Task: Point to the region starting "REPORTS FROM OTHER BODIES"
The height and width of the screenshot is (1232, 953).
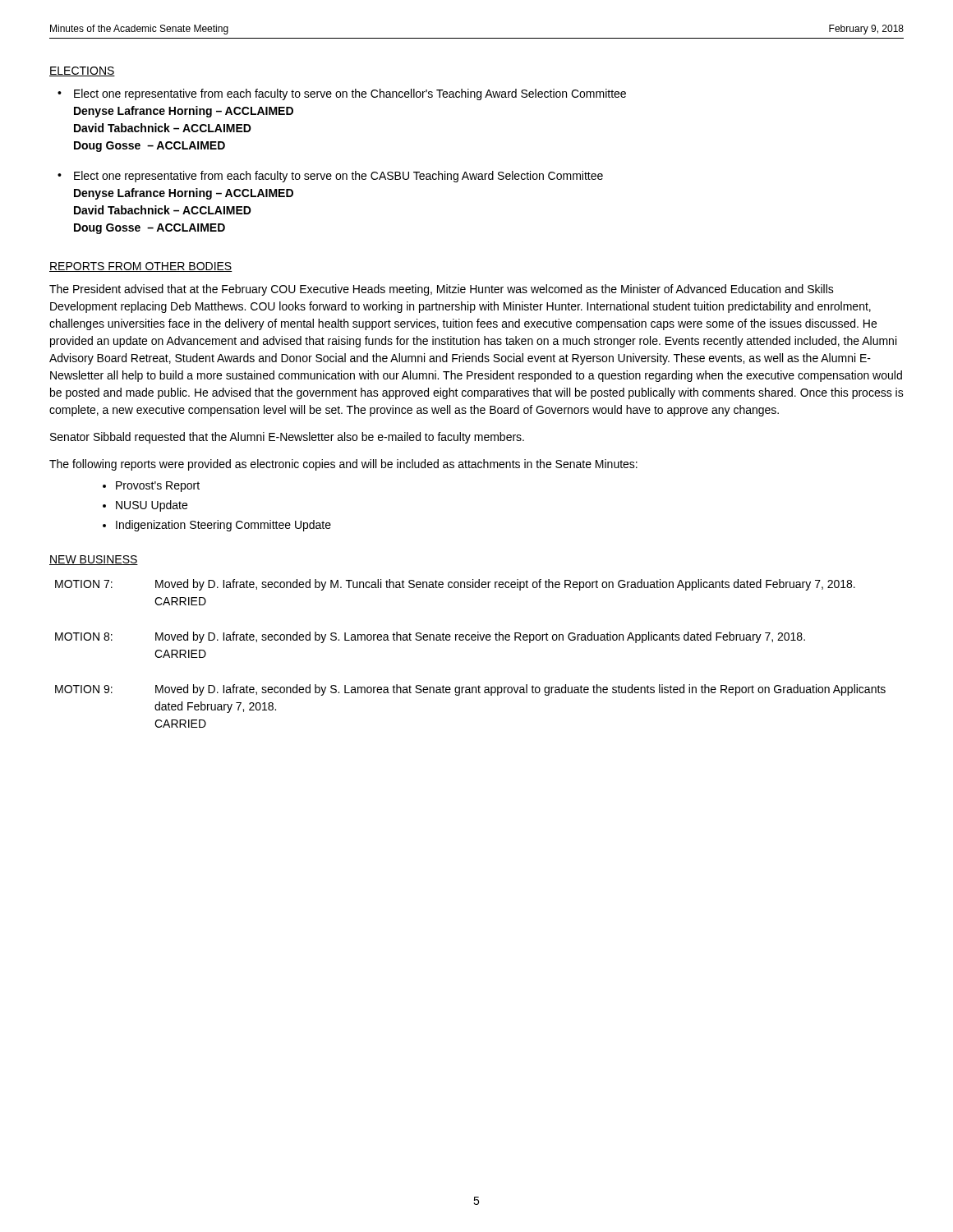Action: (x=141, y=266)
